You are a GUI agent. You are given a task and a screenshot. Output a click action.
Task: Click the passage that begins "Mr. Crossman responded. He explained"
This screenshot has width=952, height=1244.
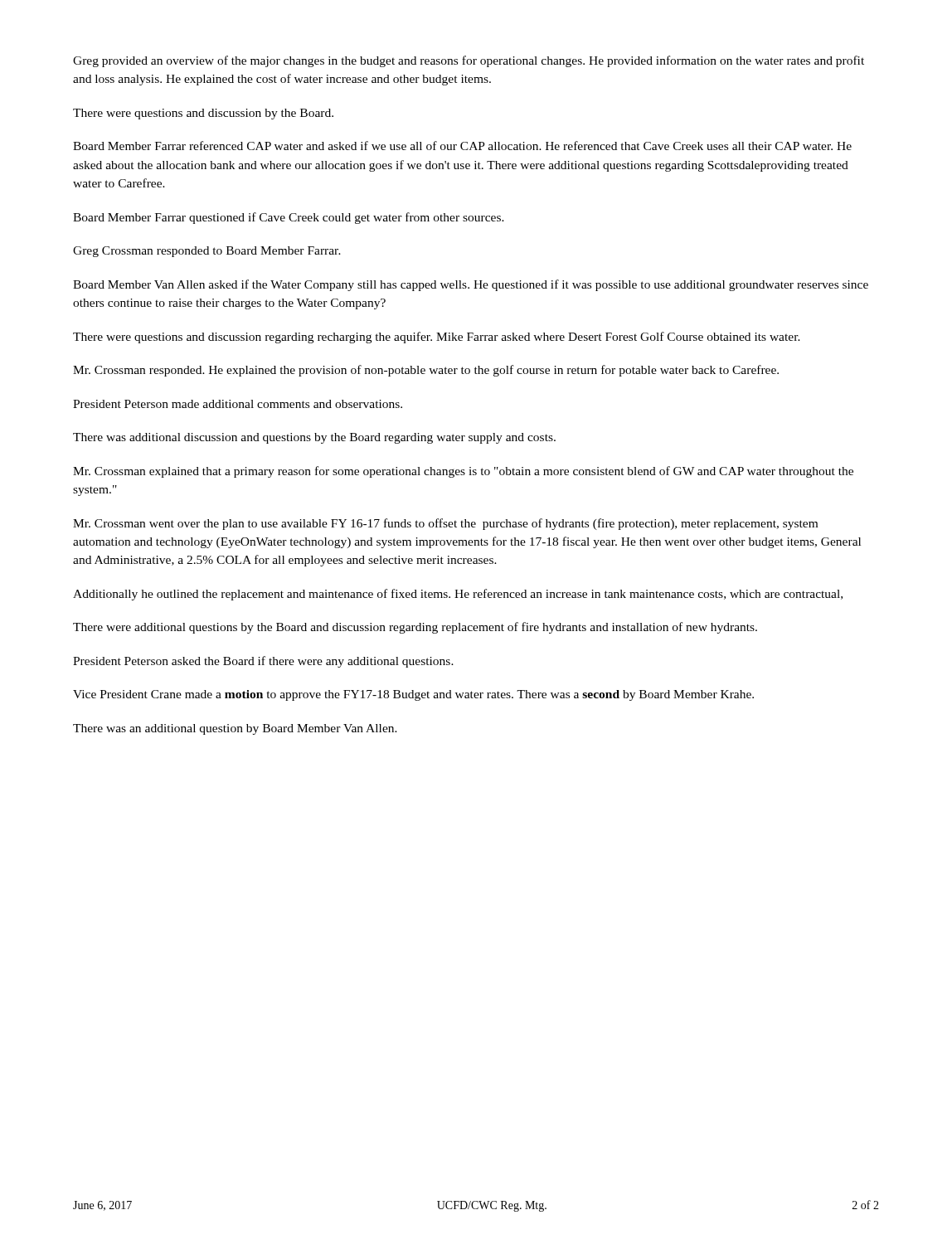pos(426,370)
